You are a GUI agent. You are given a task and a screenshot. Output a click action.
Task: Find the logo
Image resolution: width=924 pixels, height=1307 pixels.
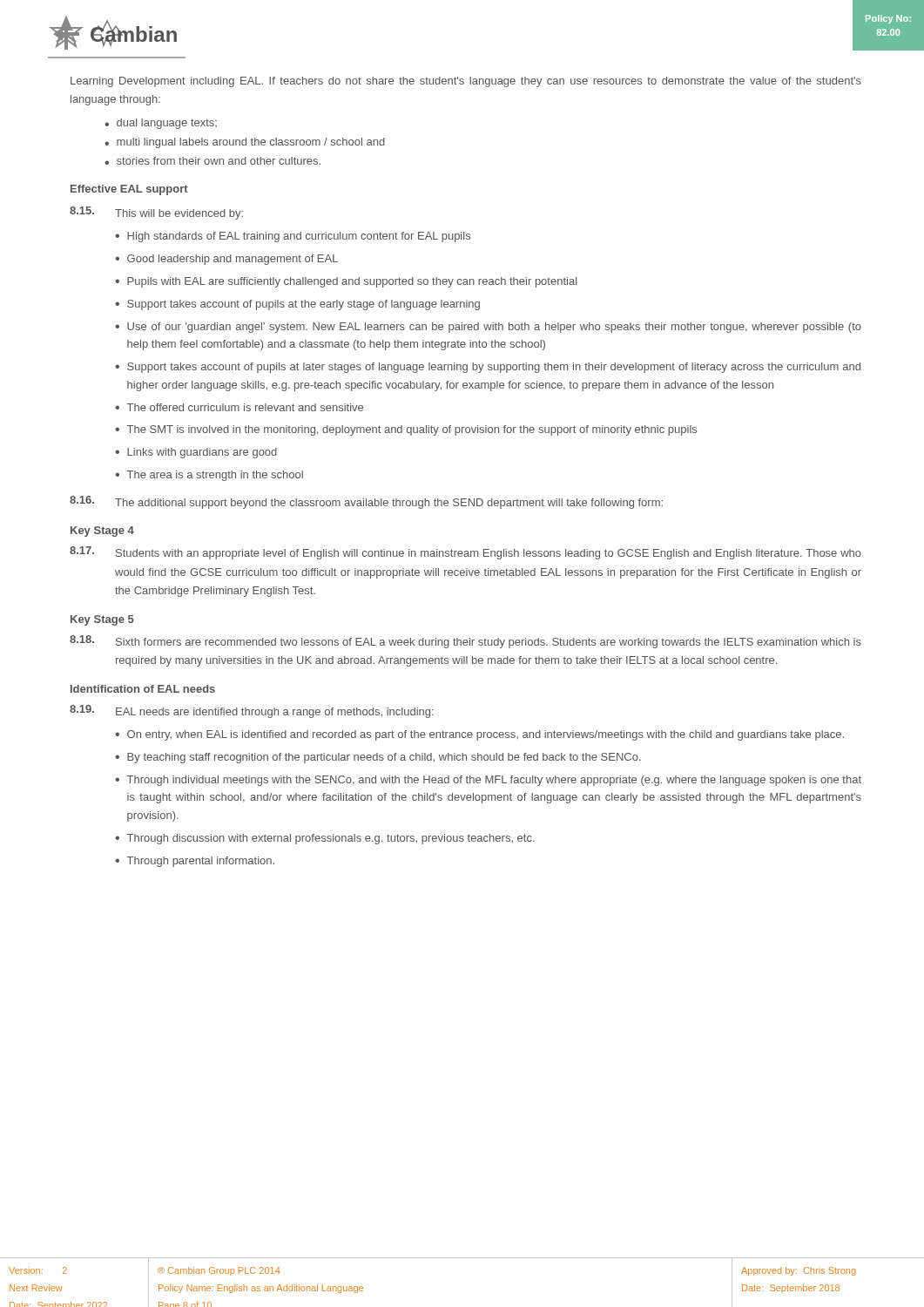[117, 37]
